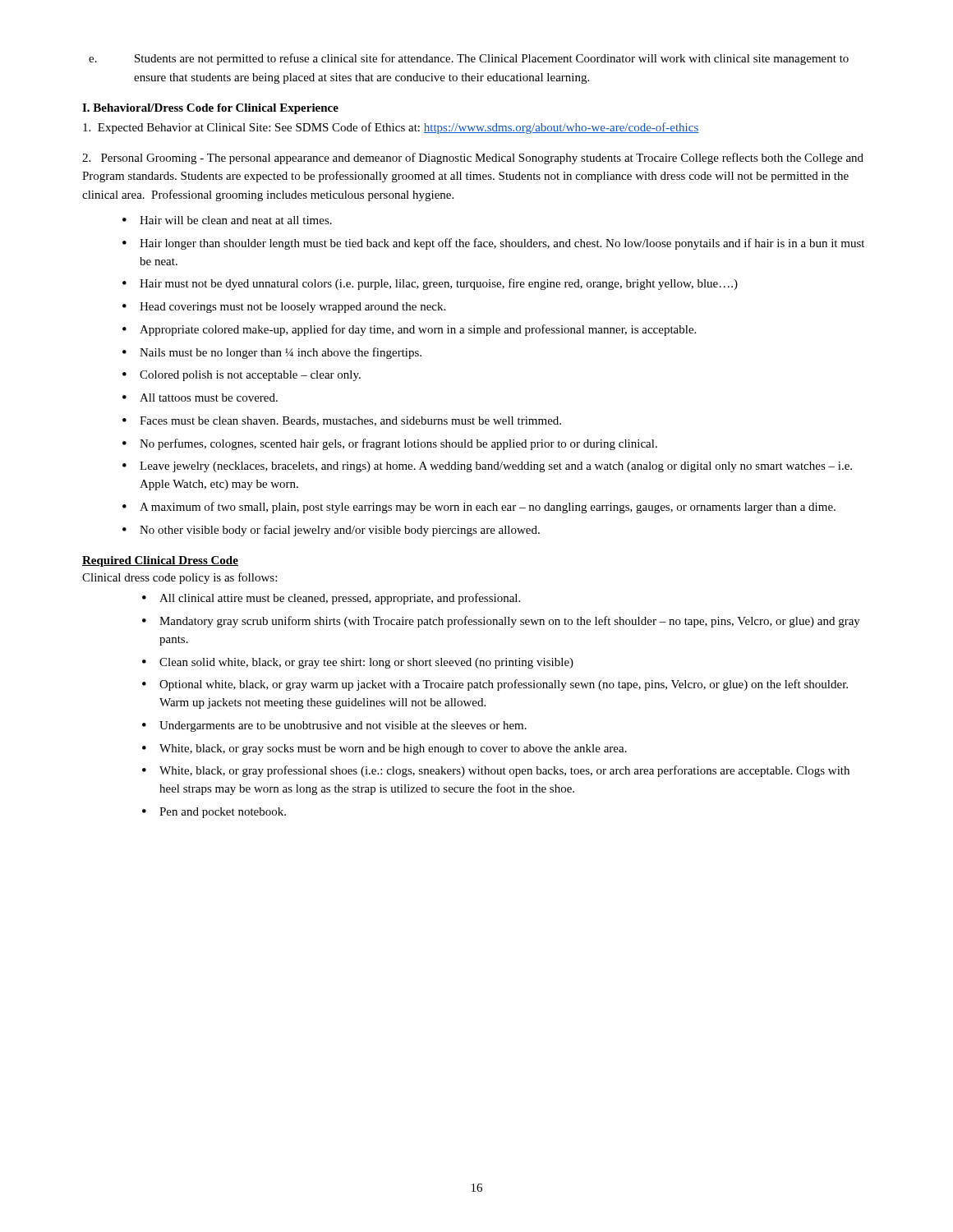
Task: Find the text block containing "Expected Behavior at"
Action: tap(390, 127)
